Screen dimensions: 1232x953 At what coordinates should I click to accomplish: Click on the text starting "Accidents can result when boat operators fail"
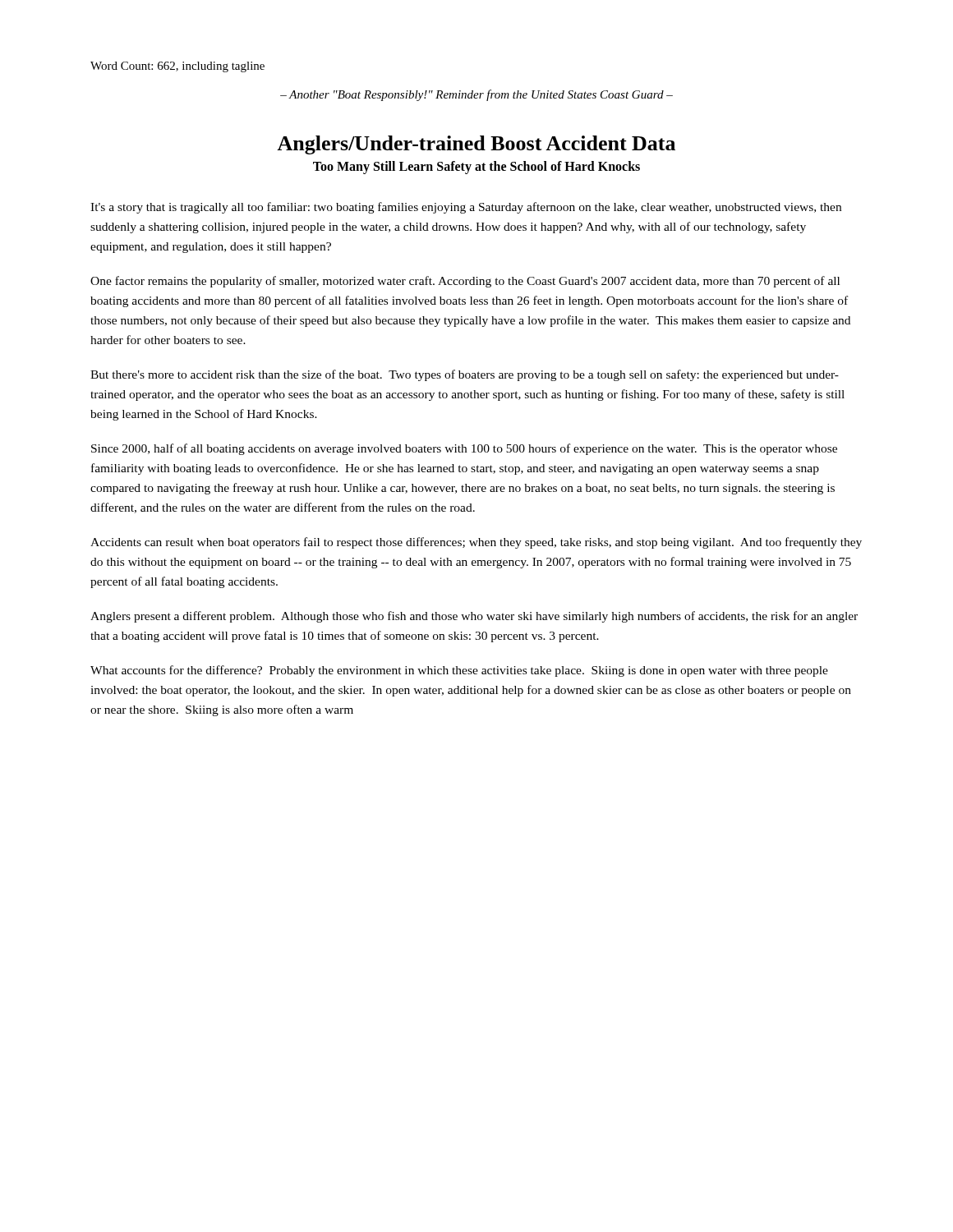[476, 562]
